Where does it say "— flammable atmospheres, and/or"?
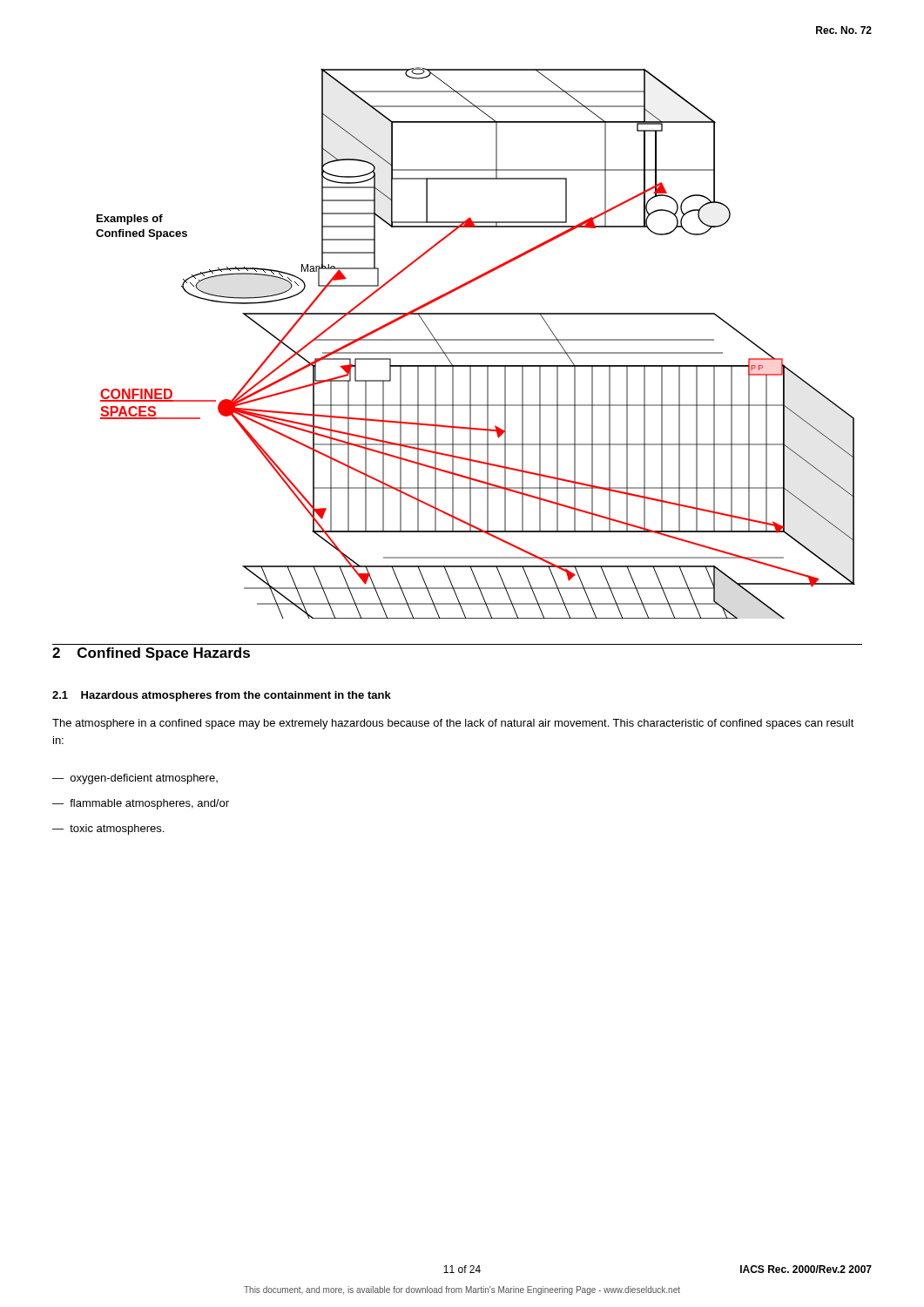924x1307 pixels. pos(141,803)
